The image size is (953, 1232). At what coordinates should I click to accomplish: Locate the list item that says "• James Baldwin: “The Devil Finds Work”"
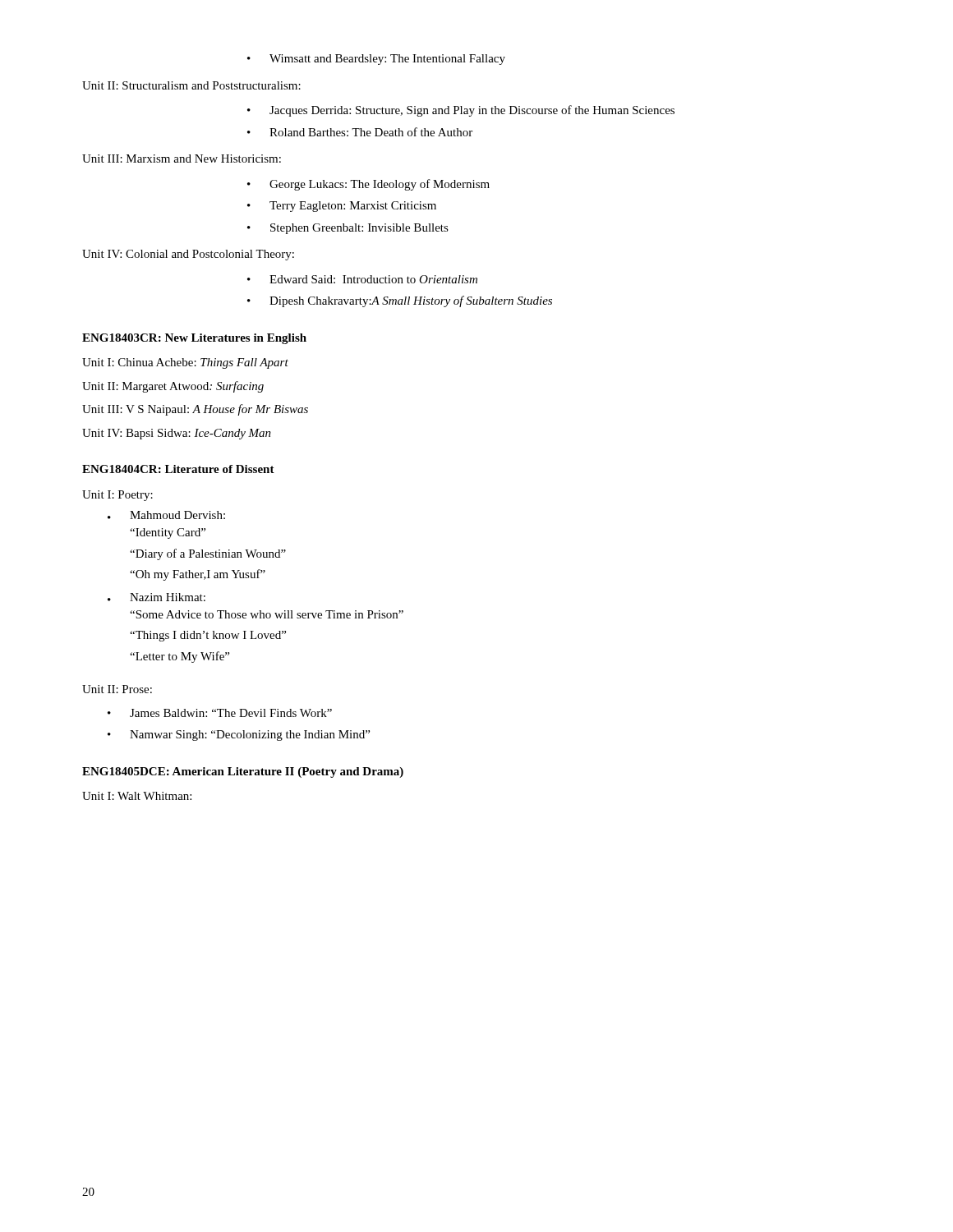(x=220, y=713)
